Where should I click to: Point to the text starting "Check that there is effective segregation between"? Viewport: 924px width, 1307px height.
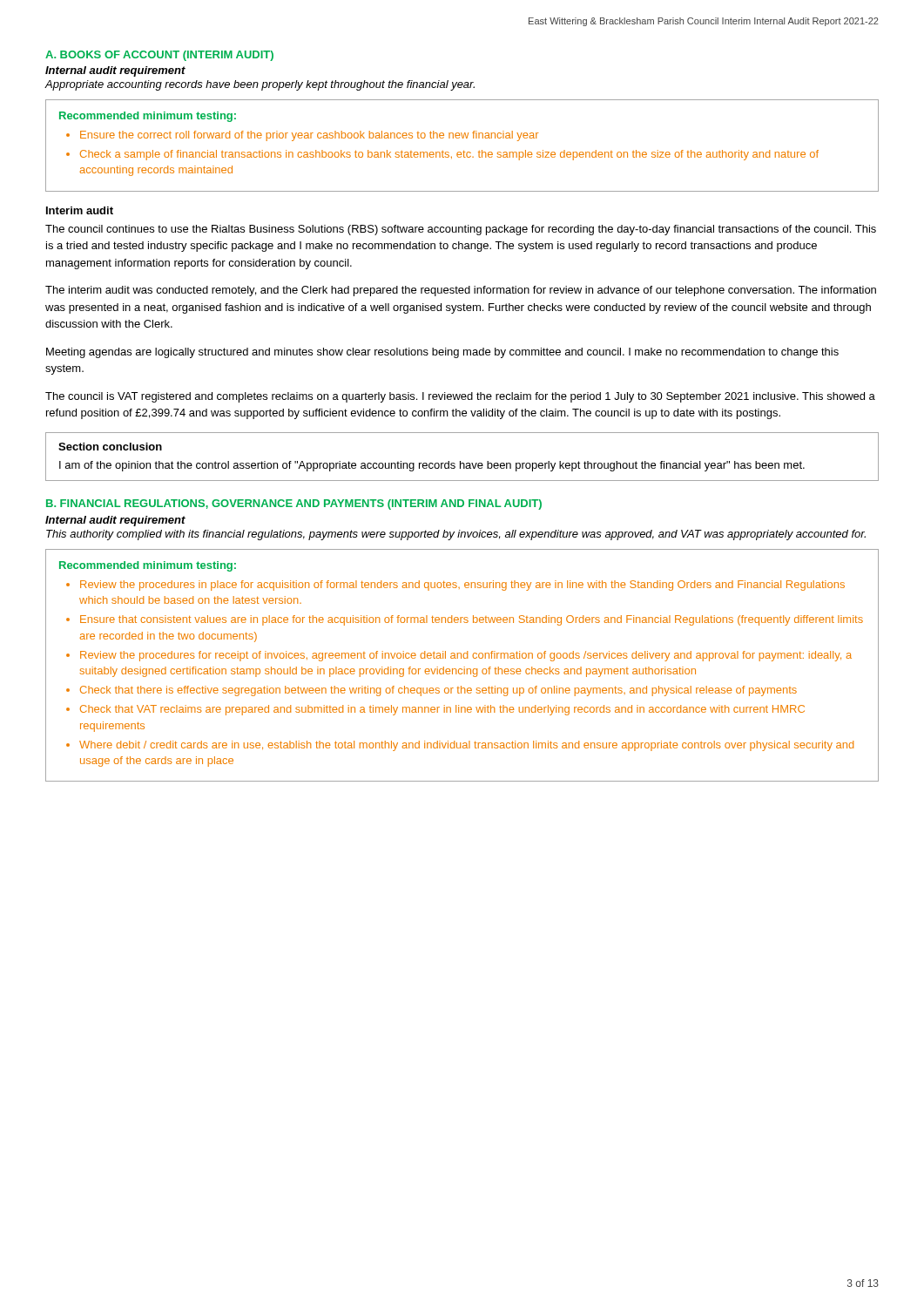(438, 690)
